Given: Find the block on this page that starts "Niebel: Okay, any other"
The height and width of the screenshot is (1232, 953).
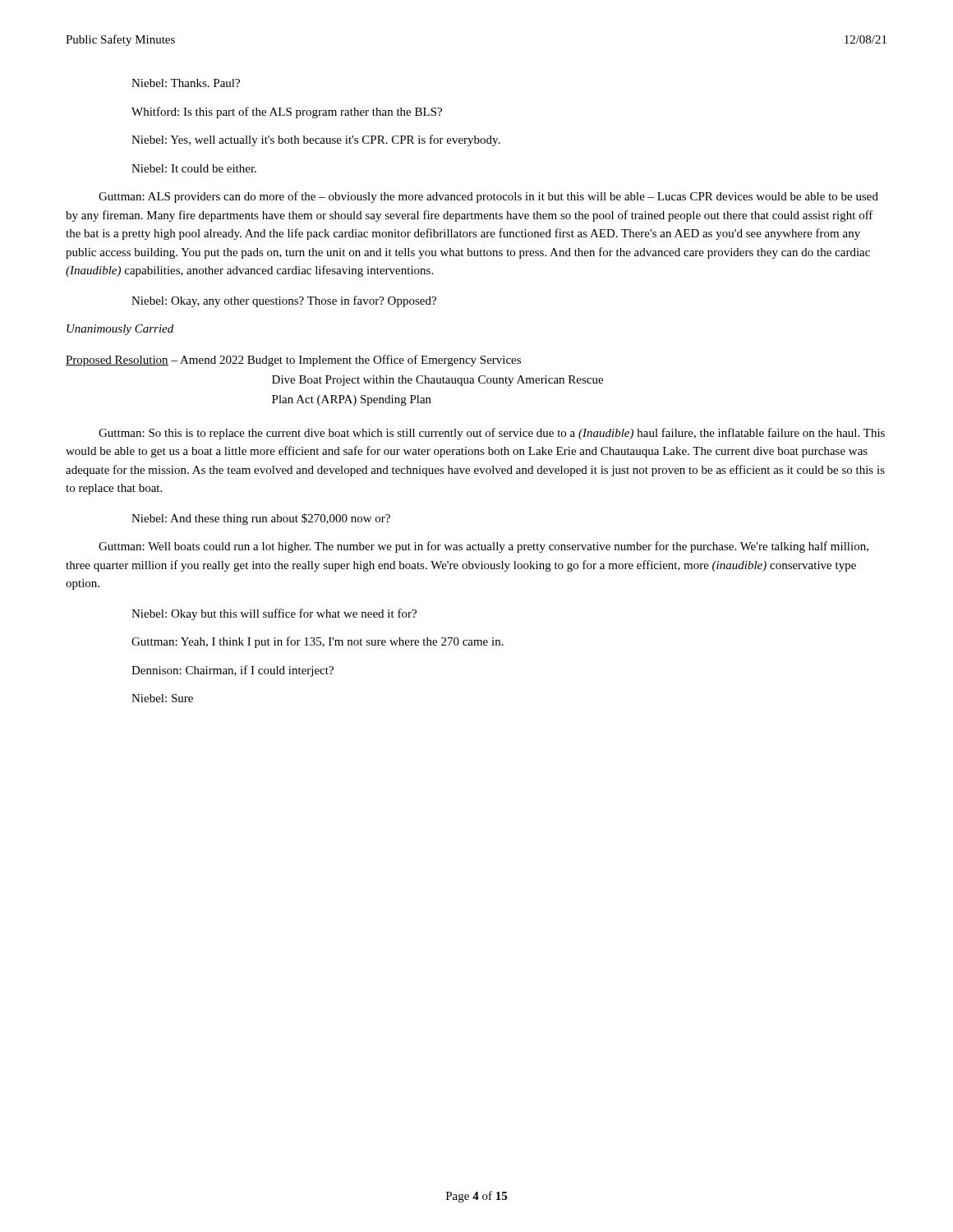Looking at the screenshot, I should coord(284,300).
